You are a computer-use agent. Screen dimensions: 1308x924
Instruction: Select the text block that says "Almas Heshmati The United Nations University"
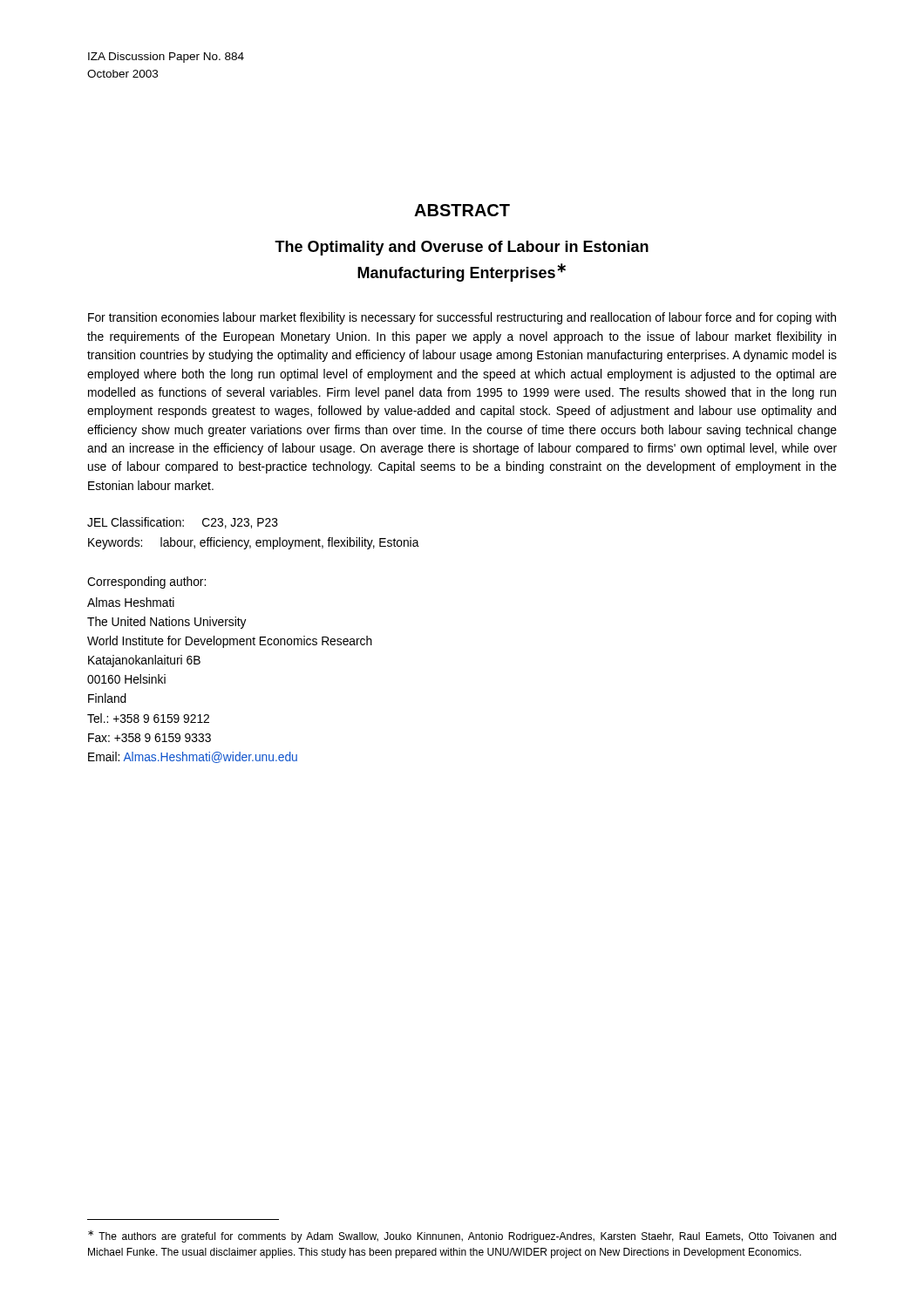(x=131, y=602)
